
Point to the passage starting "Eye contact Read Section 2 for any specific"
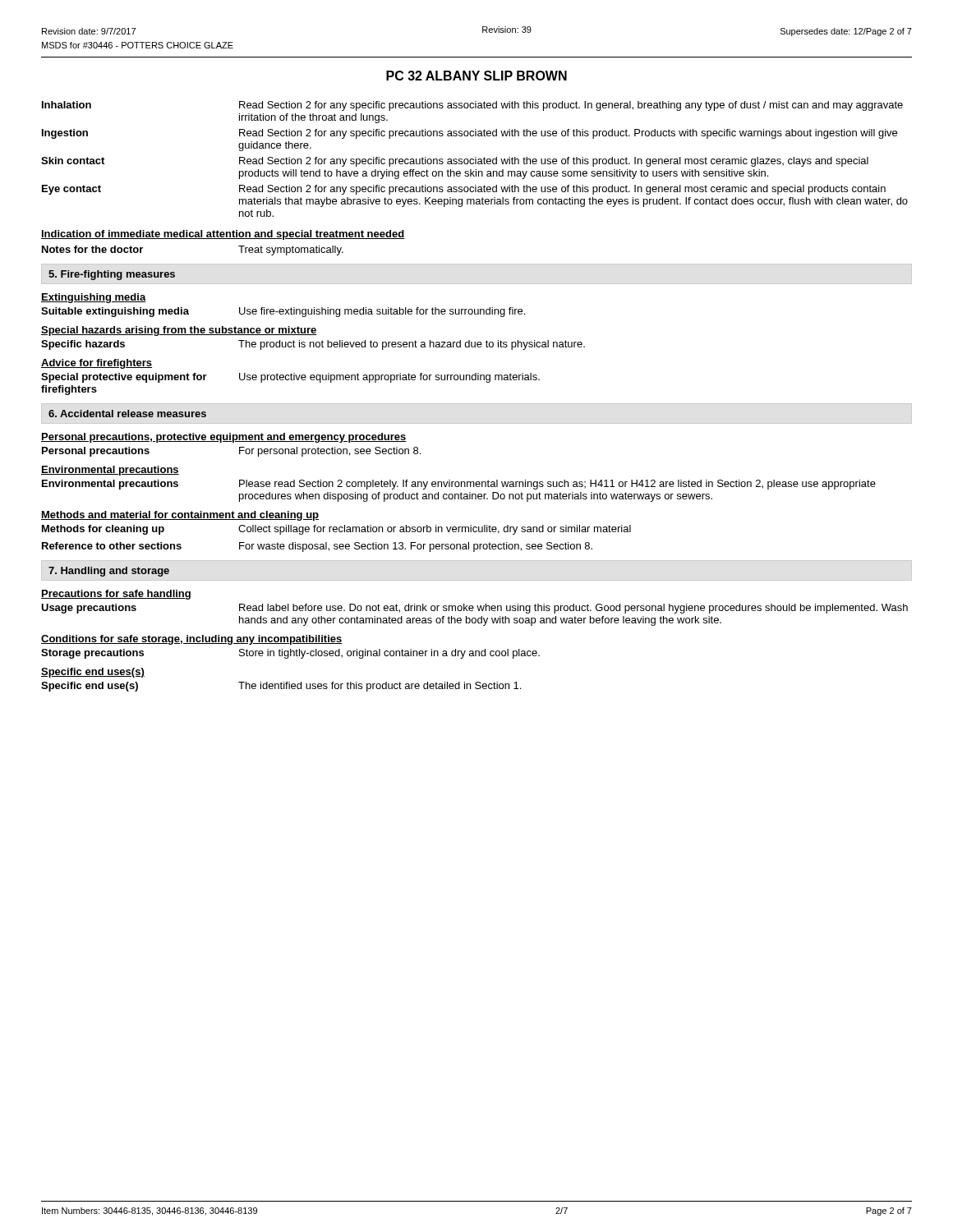pos(476,201)
